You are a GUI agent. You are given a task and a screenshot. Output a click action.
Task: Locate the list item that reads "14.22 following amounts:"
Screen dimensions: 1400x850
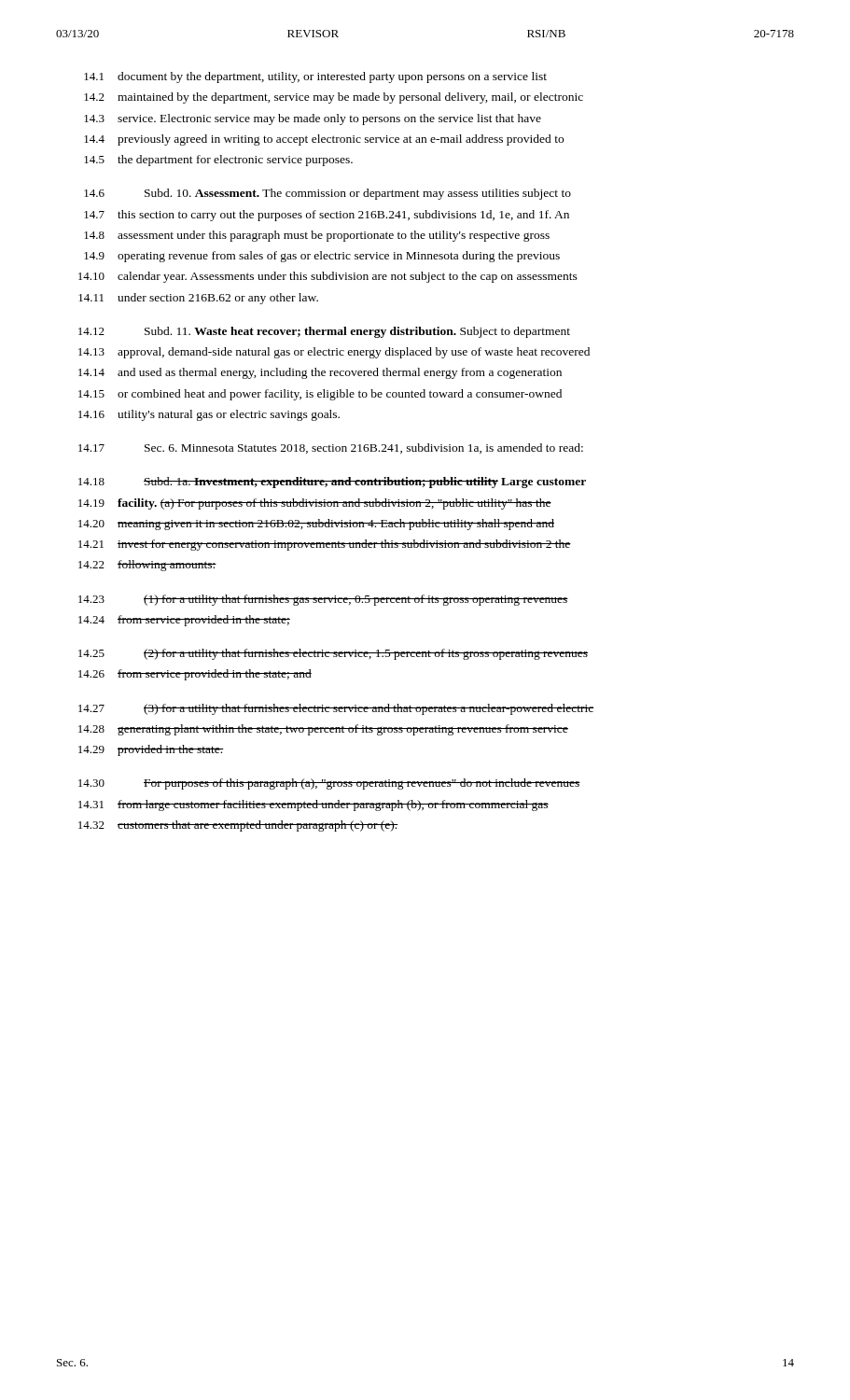coord(147,566)
